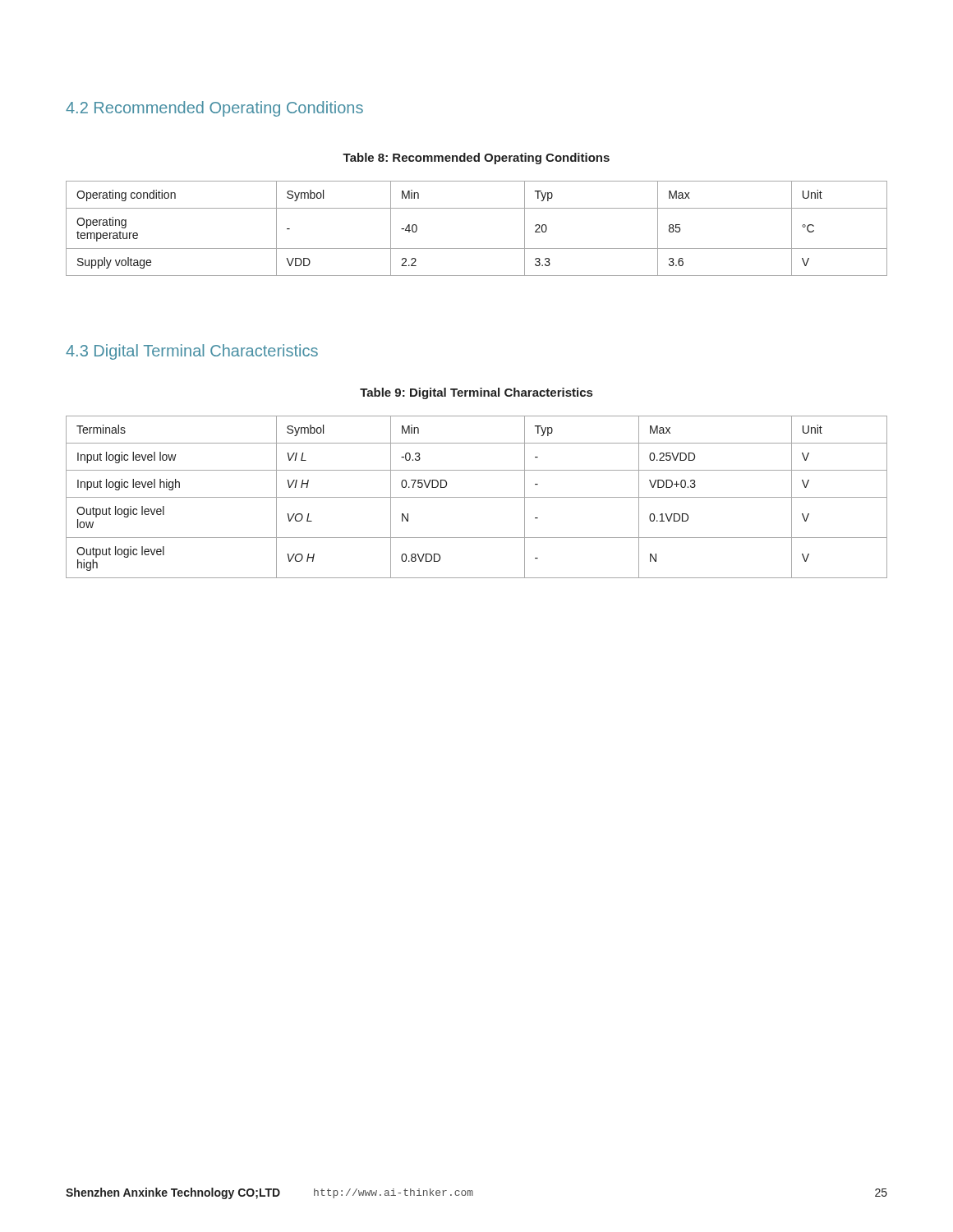
Task: Click on the text starting "4.3 Digital Terminal Characteristics"
Action: [x=192, y=352]
